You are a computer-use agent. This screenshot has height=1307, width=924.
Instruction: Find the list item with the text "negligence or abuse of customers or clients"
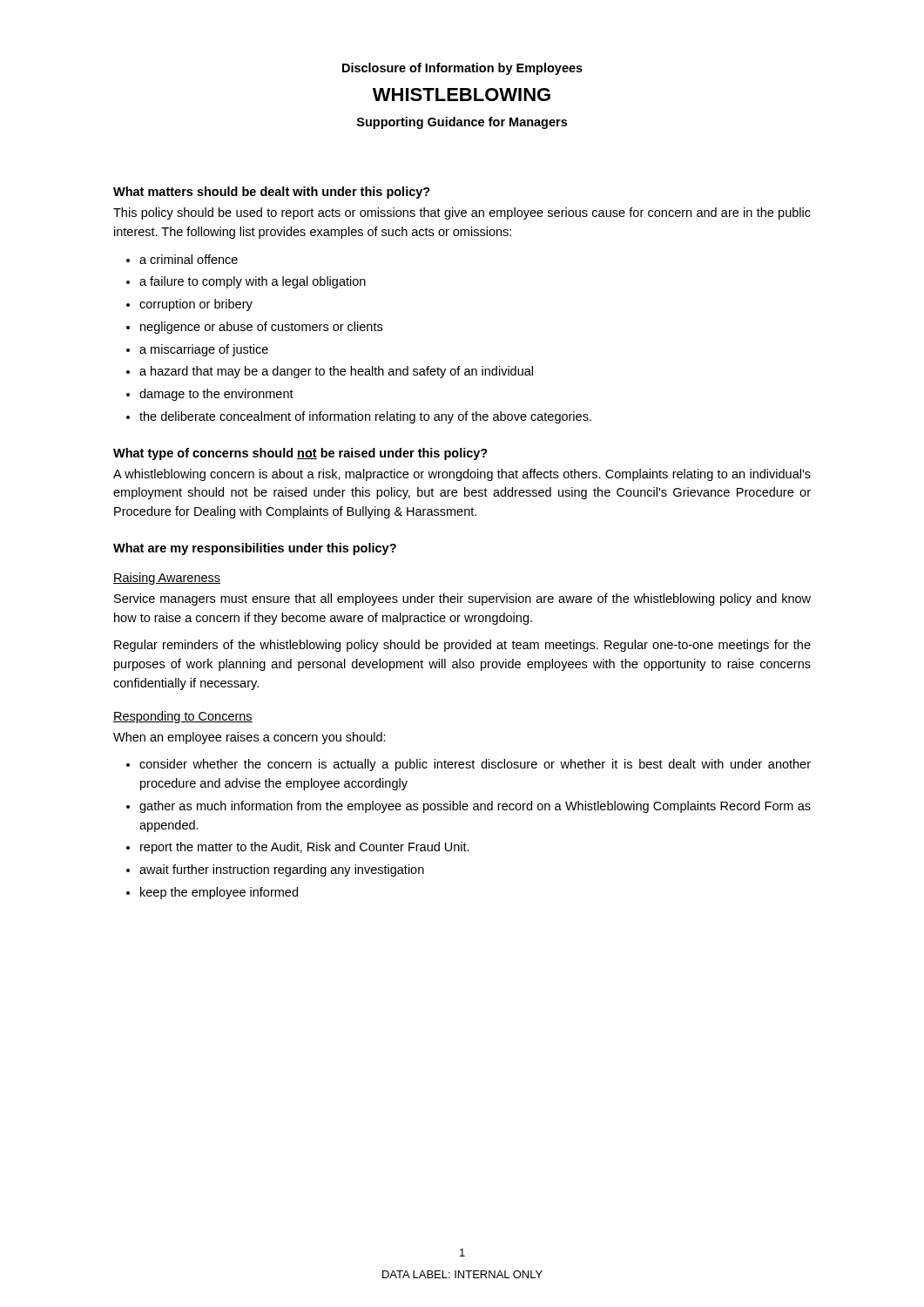(261, 328)
